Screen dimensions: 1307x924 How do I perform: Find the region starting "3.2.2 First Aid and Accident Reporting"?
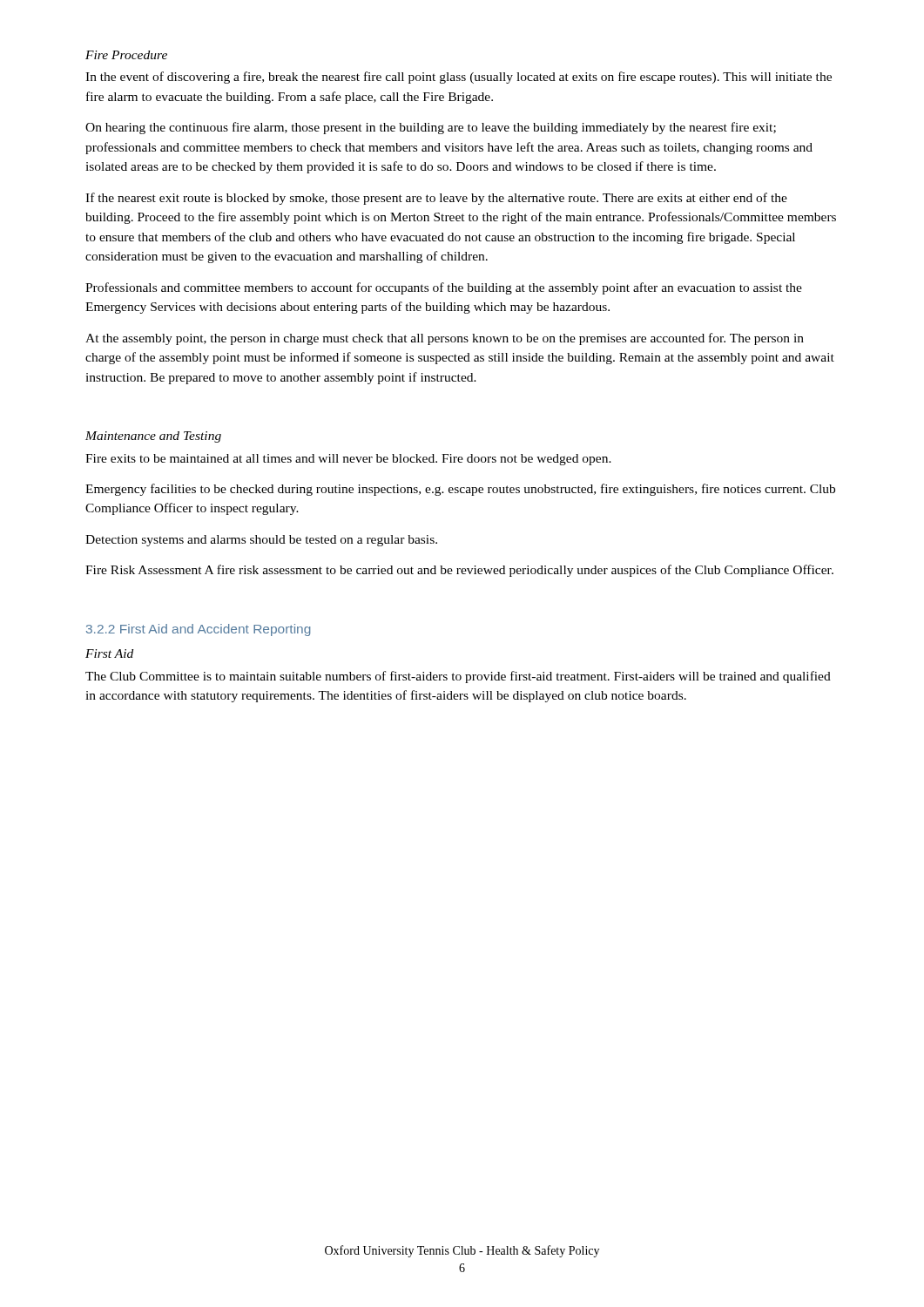pos(198,630)
